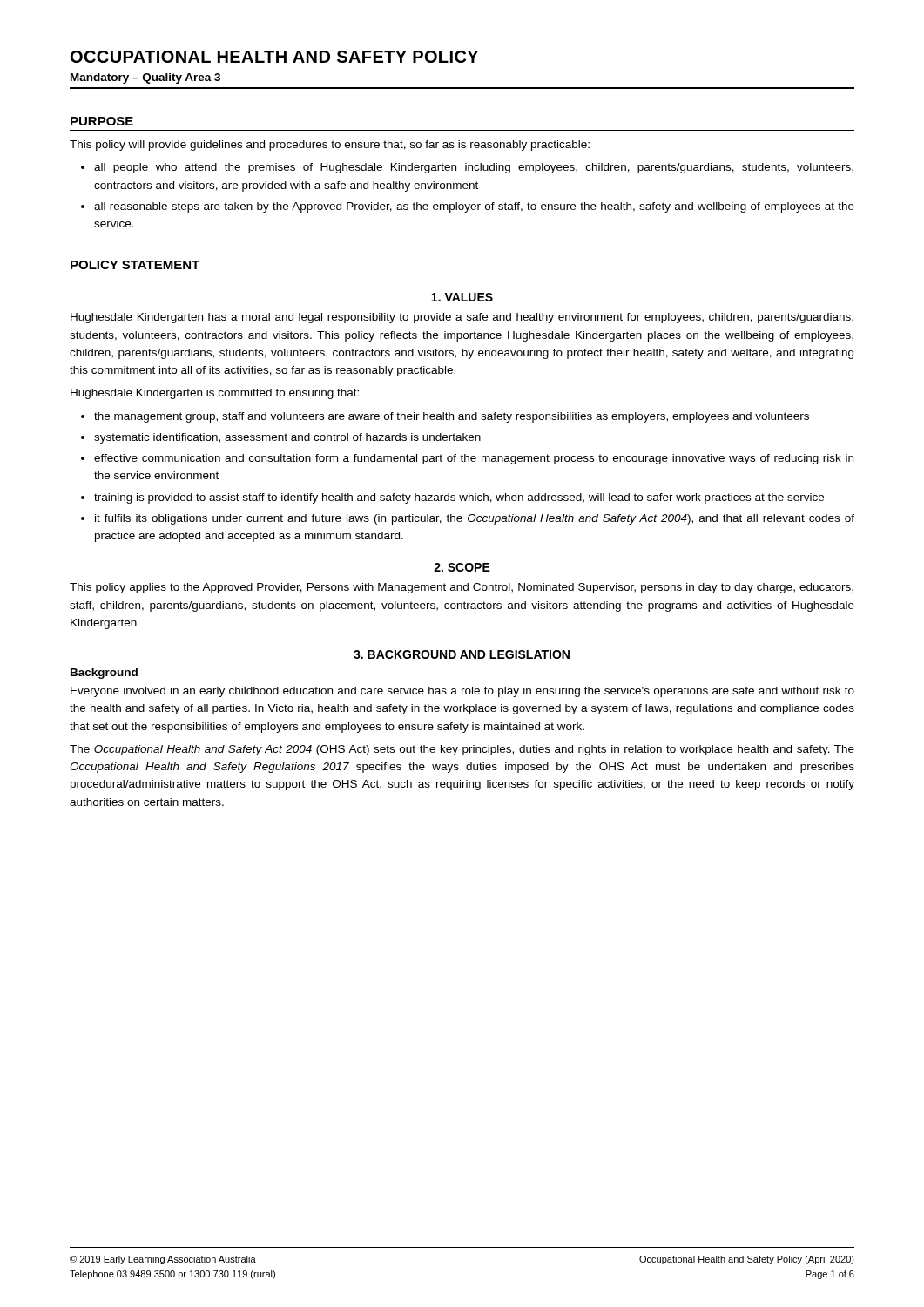Image resolution: width=924 pixels, height=1307 pixels.
Task: Click on the title that reads "OCCUPATIONAL HEALTH AND SAFETY POLICY"
Action: coord(274,57)
